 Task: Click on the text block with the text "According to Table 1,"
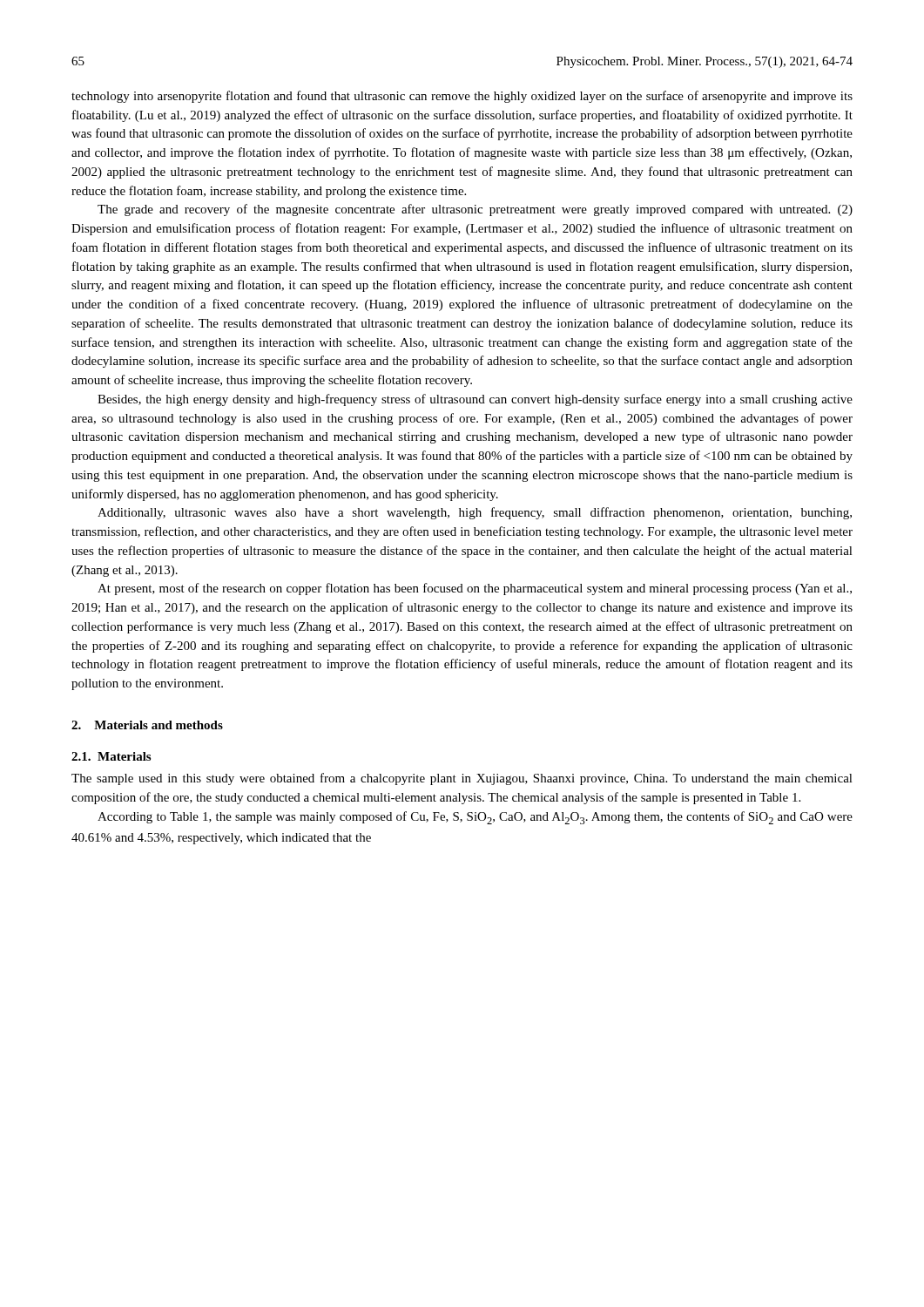click(x=462, y=827)
